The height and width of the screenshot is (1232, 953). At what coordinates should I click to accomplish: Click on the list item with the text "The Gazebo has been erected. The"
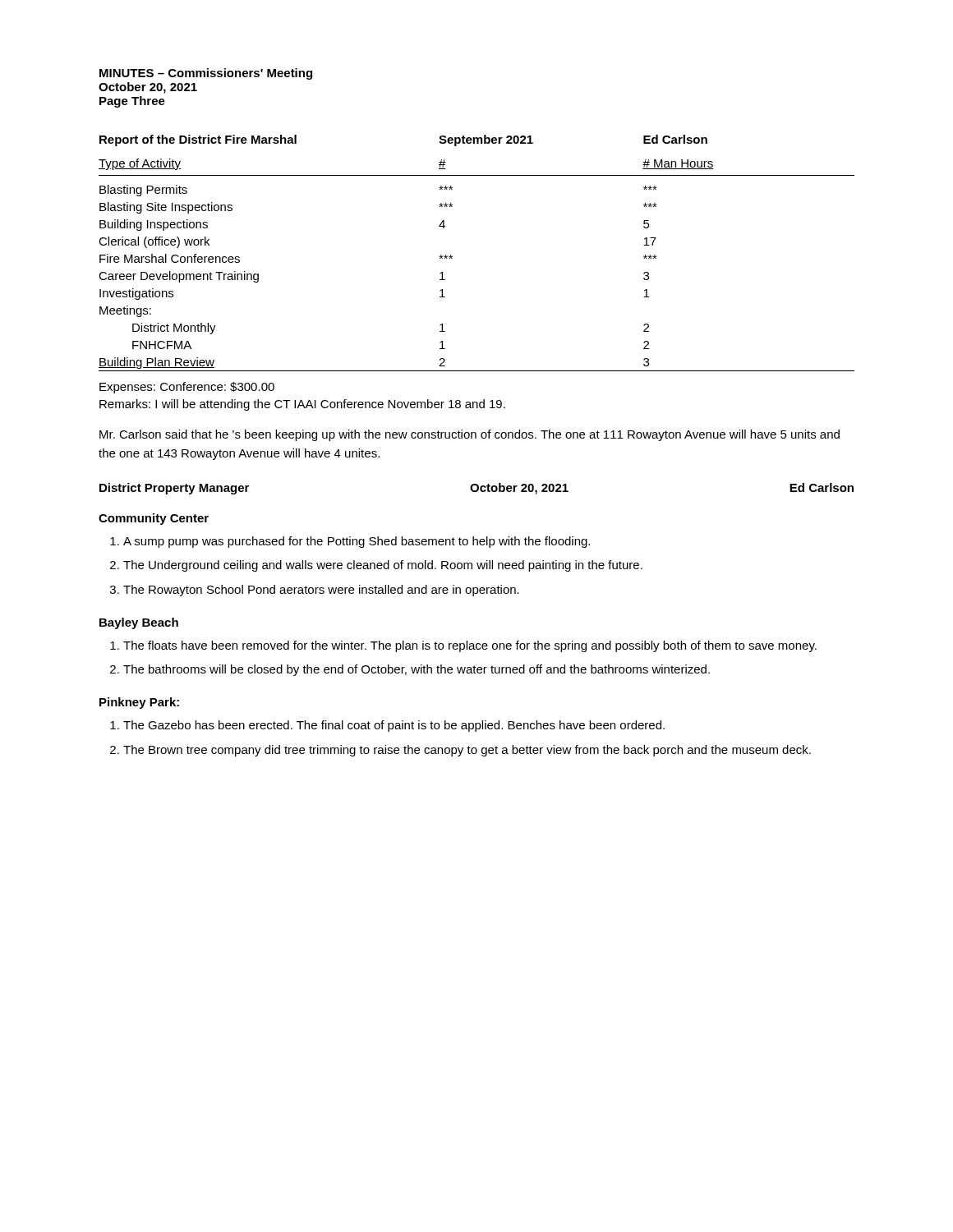click(394, 725)
